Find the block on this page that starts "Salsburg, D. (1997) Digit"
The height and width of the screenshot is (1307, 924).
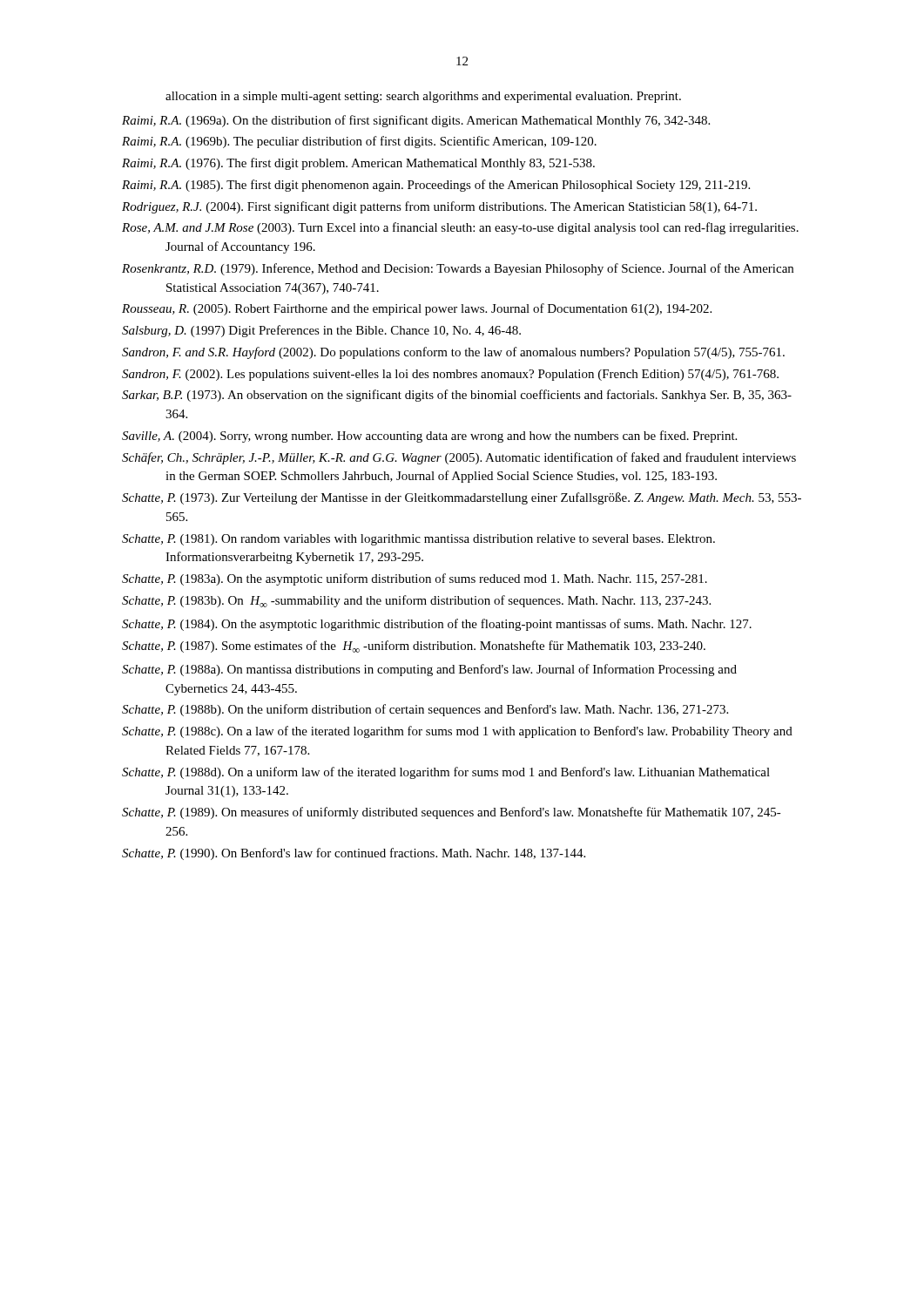[322, 330]
